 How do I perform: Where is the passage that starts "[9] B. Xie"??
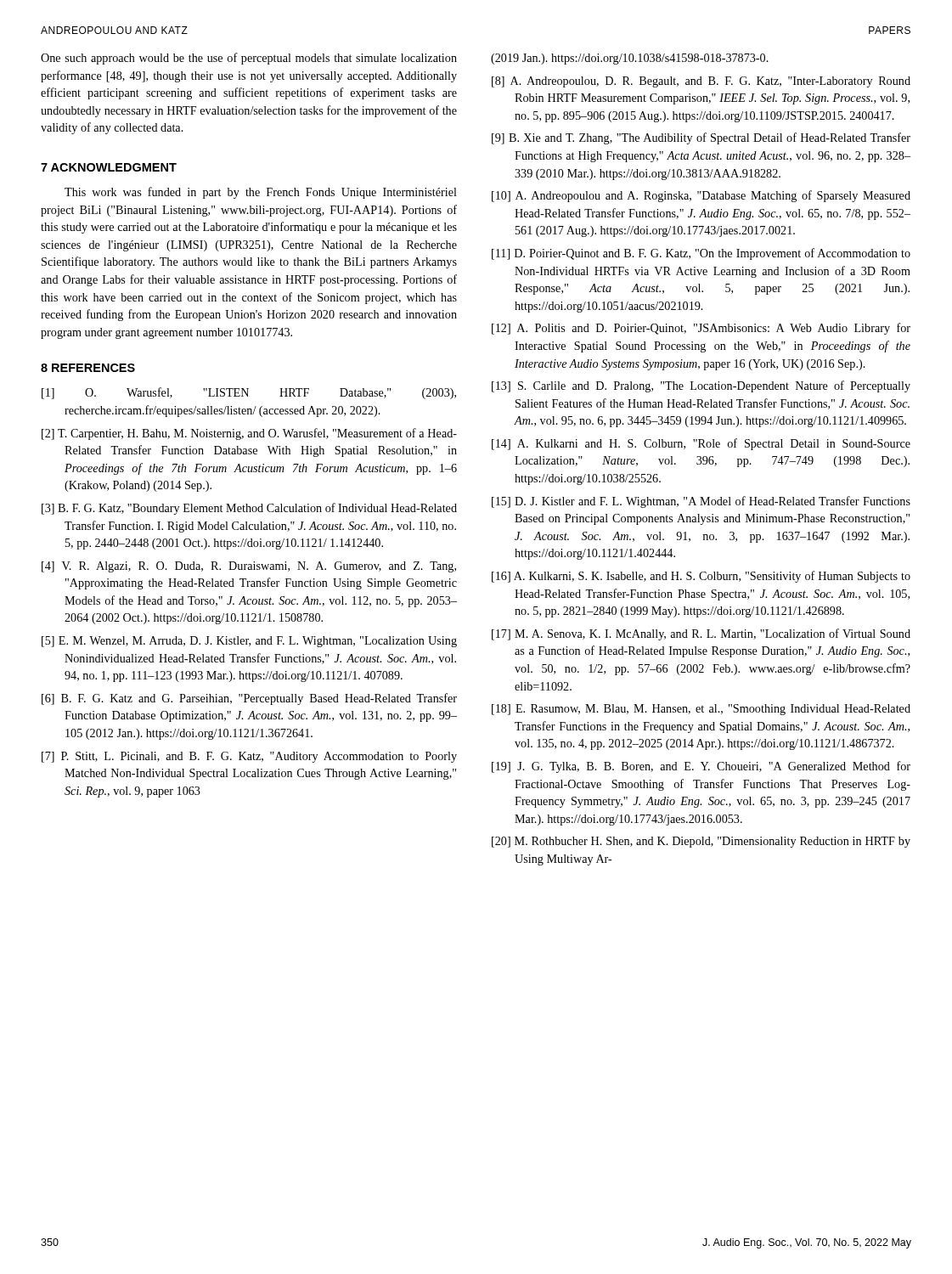click(701, 155)
